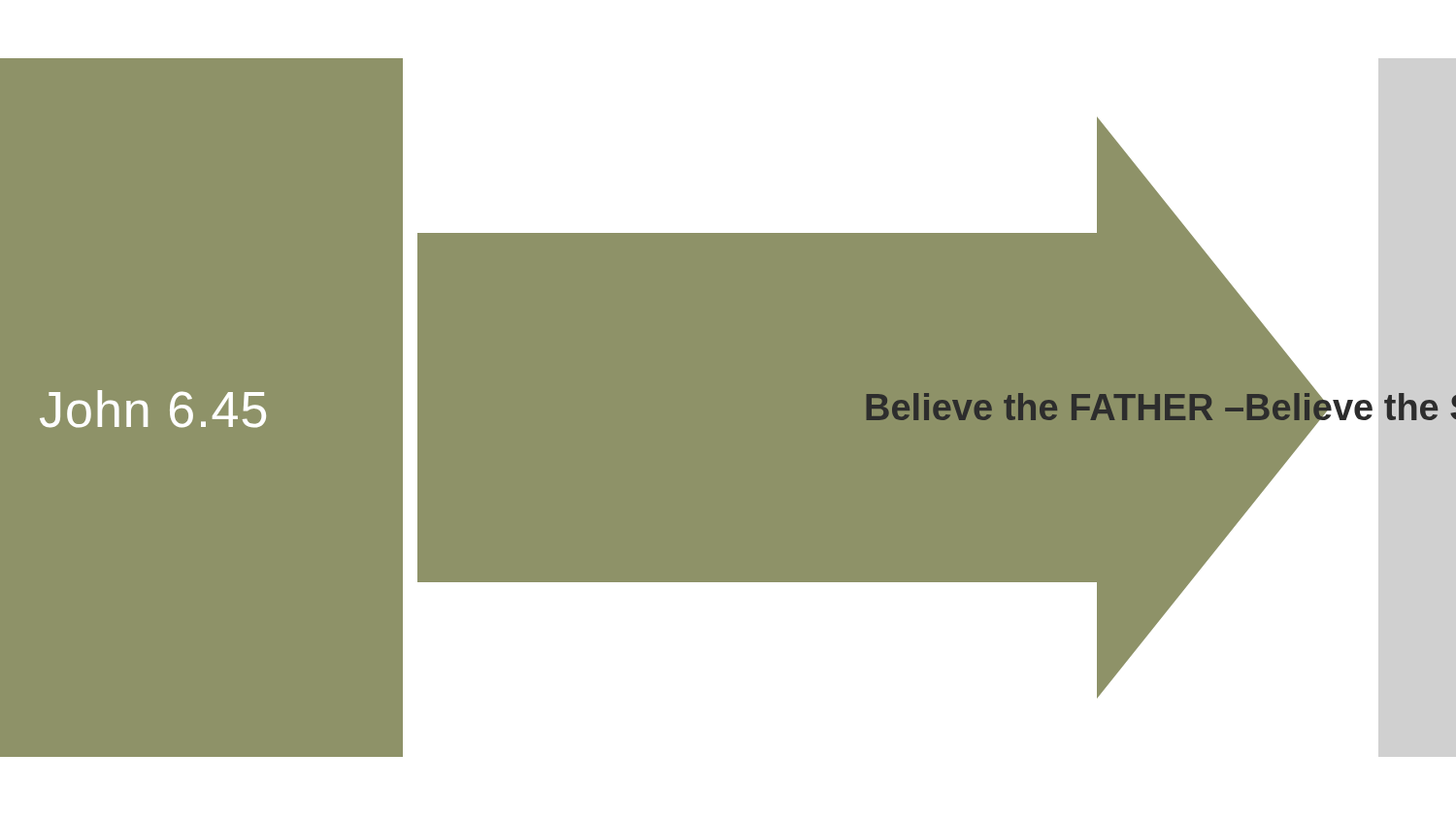Click on the title that says "John 6.45"
This screenshot has width=1456, height=819.
click(x=154, y=410)
